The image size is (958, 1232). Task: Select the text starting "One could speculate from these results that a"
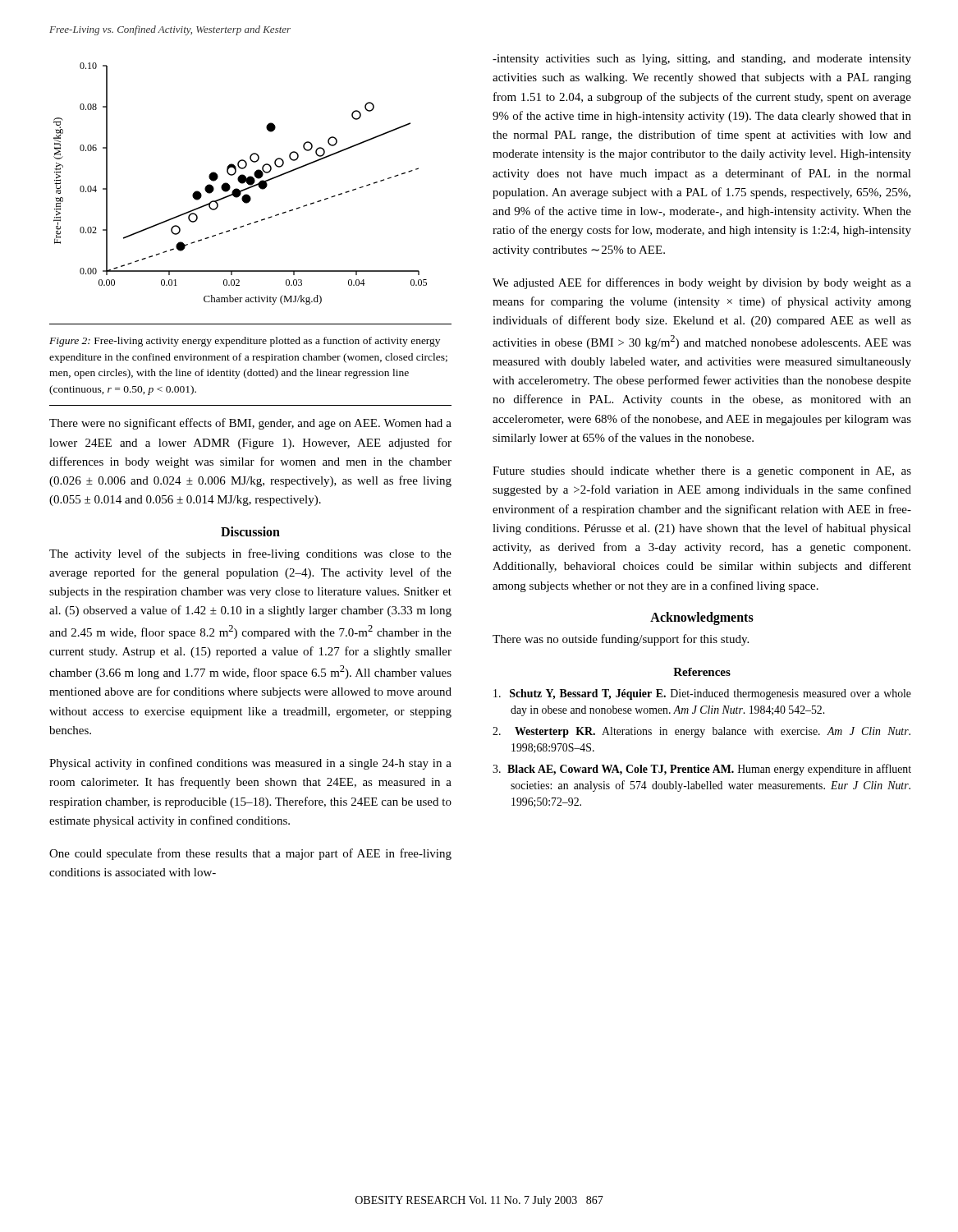point(250,863)
